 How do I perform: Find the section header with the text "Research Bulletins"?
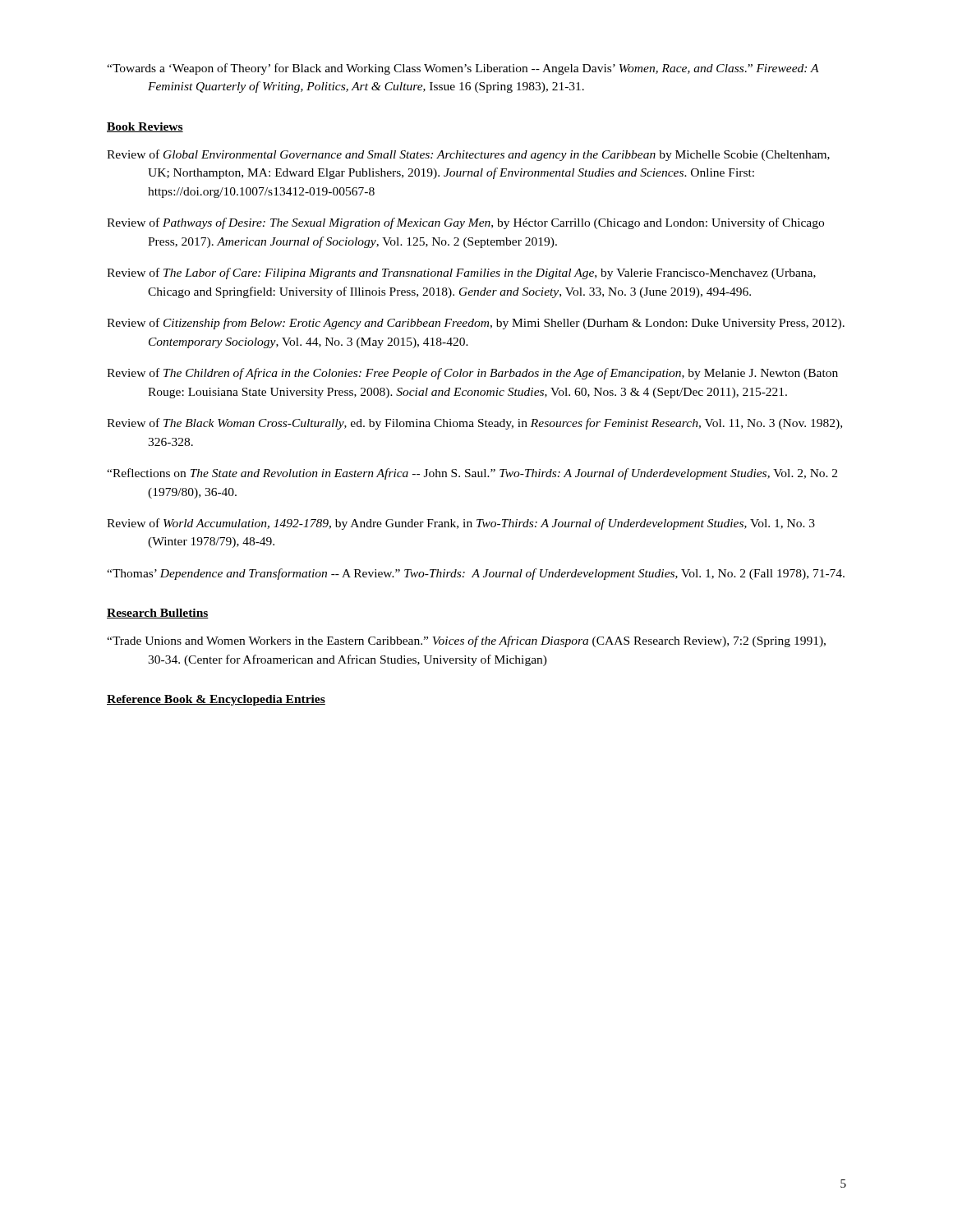click(x=157, y=613)
